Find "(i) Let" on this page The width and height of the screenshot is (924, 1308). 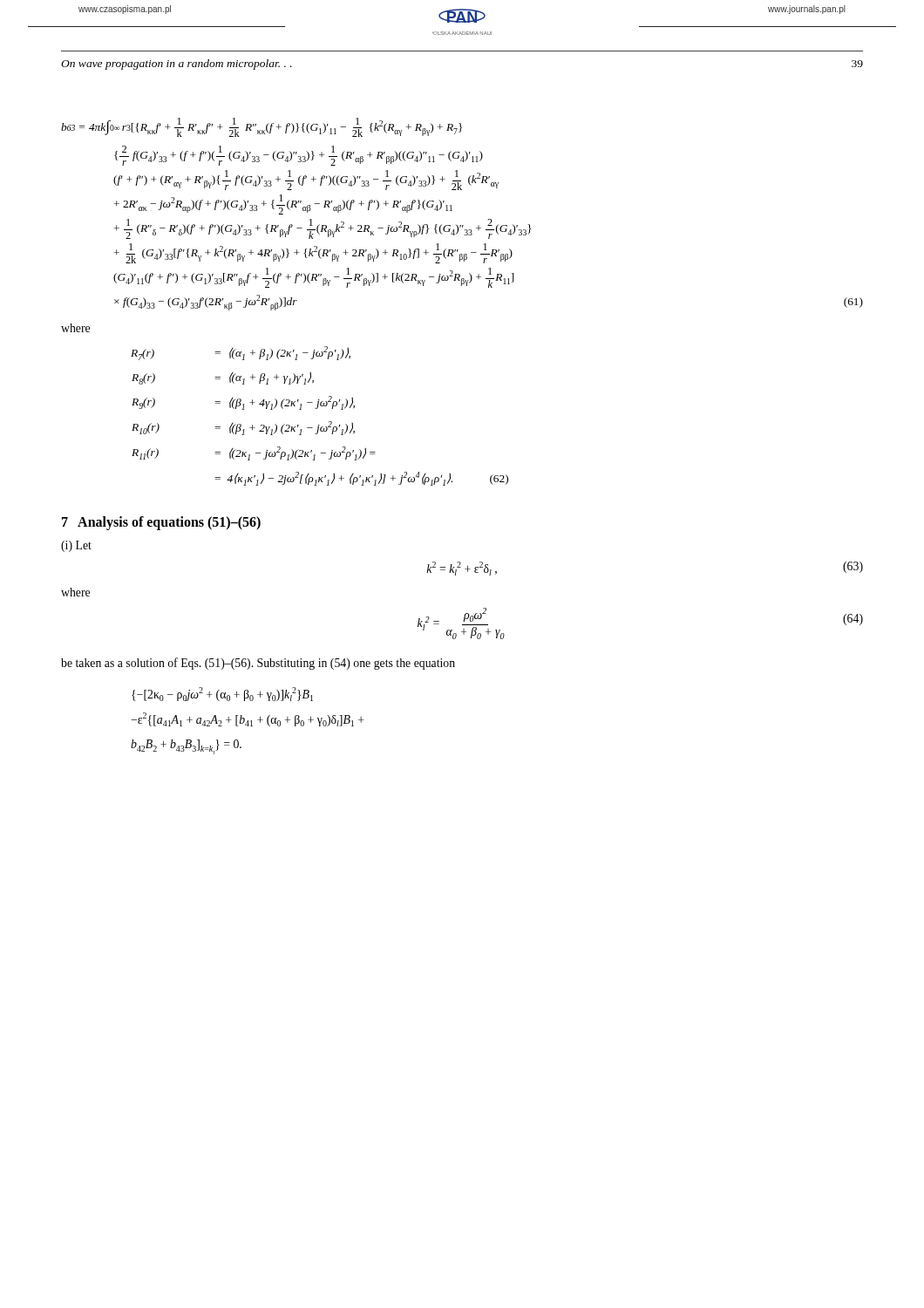pos(76,545)
